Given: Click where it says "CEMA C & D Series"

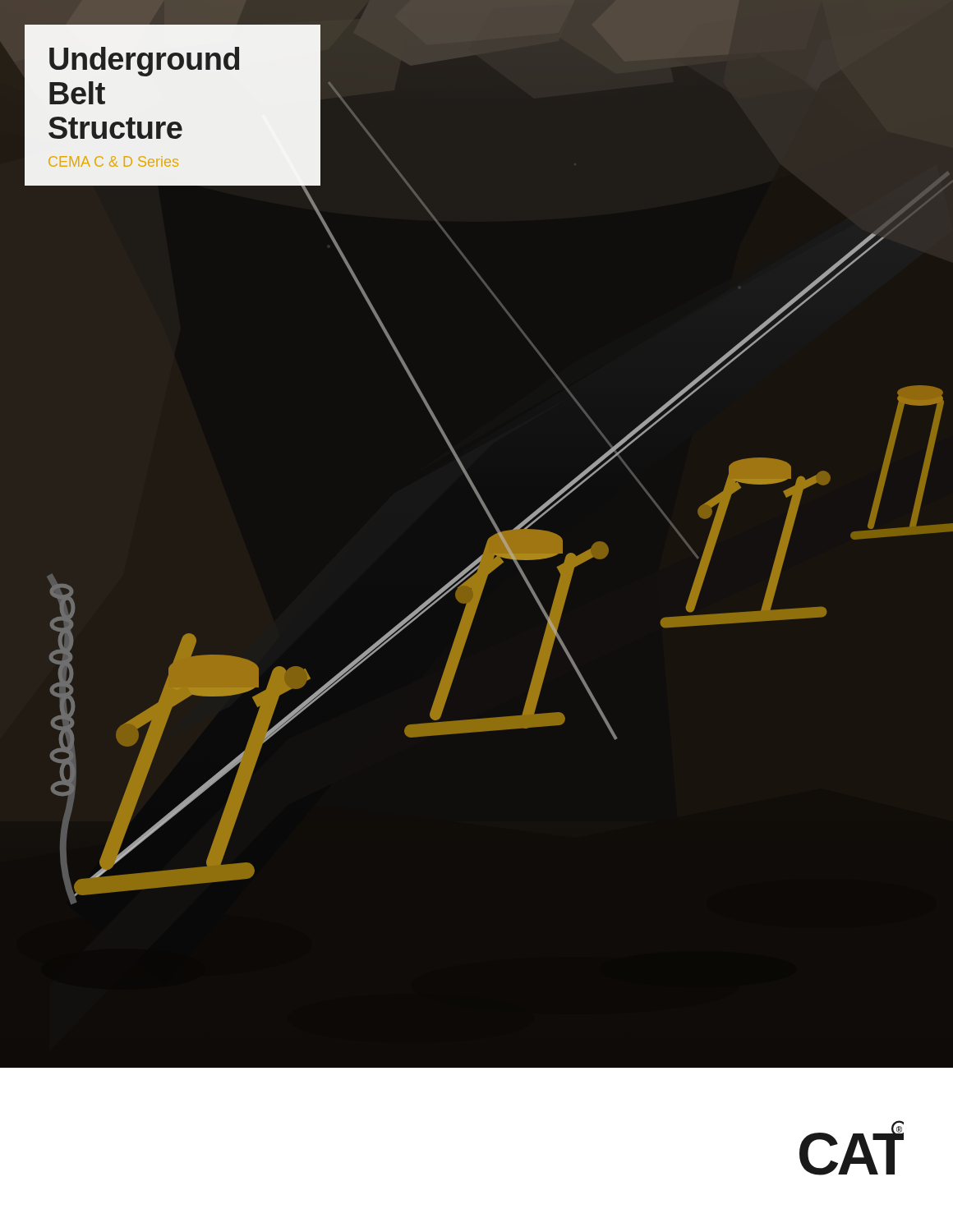Looking at the screenshot, I should (113, 162).
